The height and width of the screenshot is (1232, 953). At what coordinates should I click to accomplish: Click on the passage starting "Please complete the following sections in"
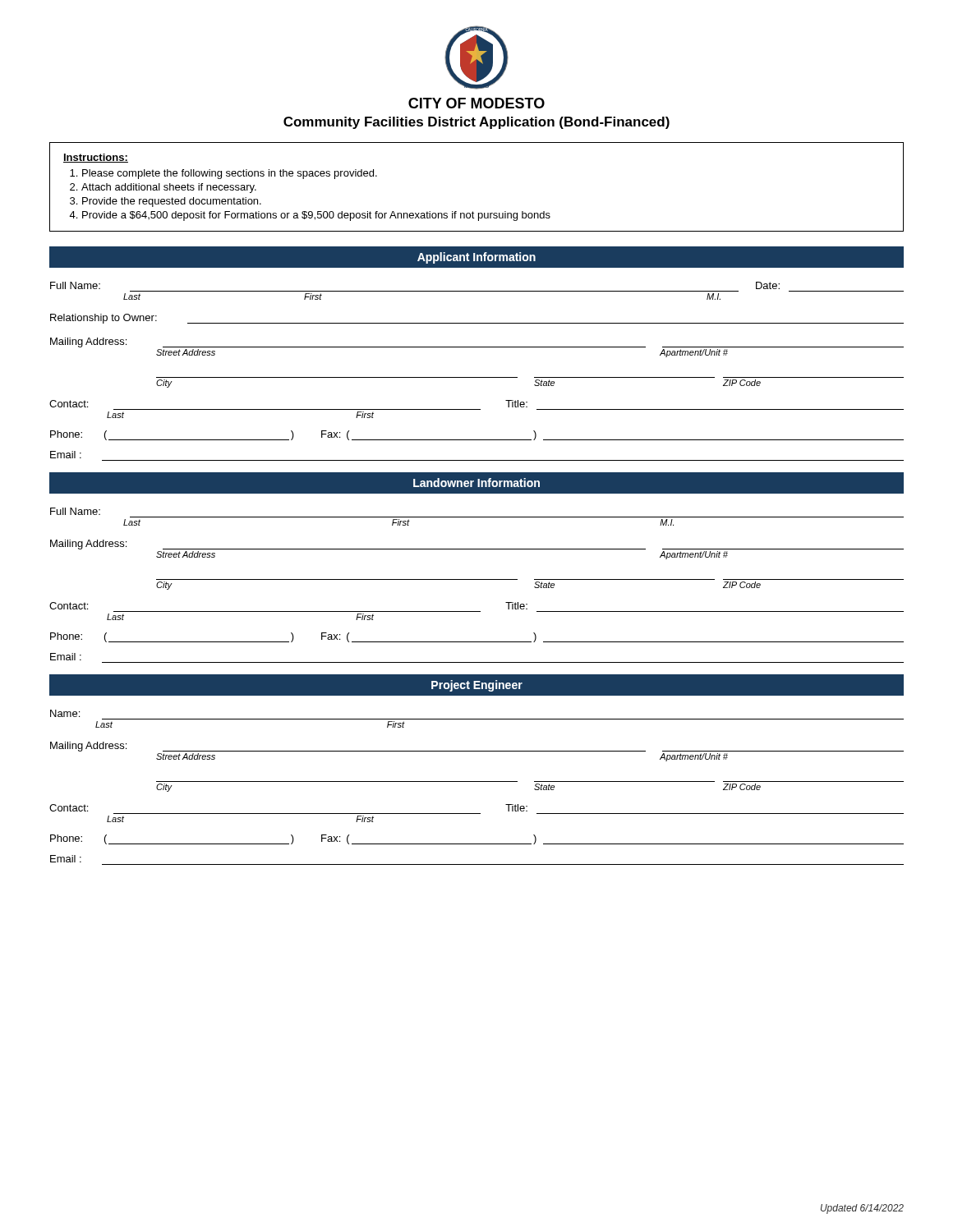229,173
